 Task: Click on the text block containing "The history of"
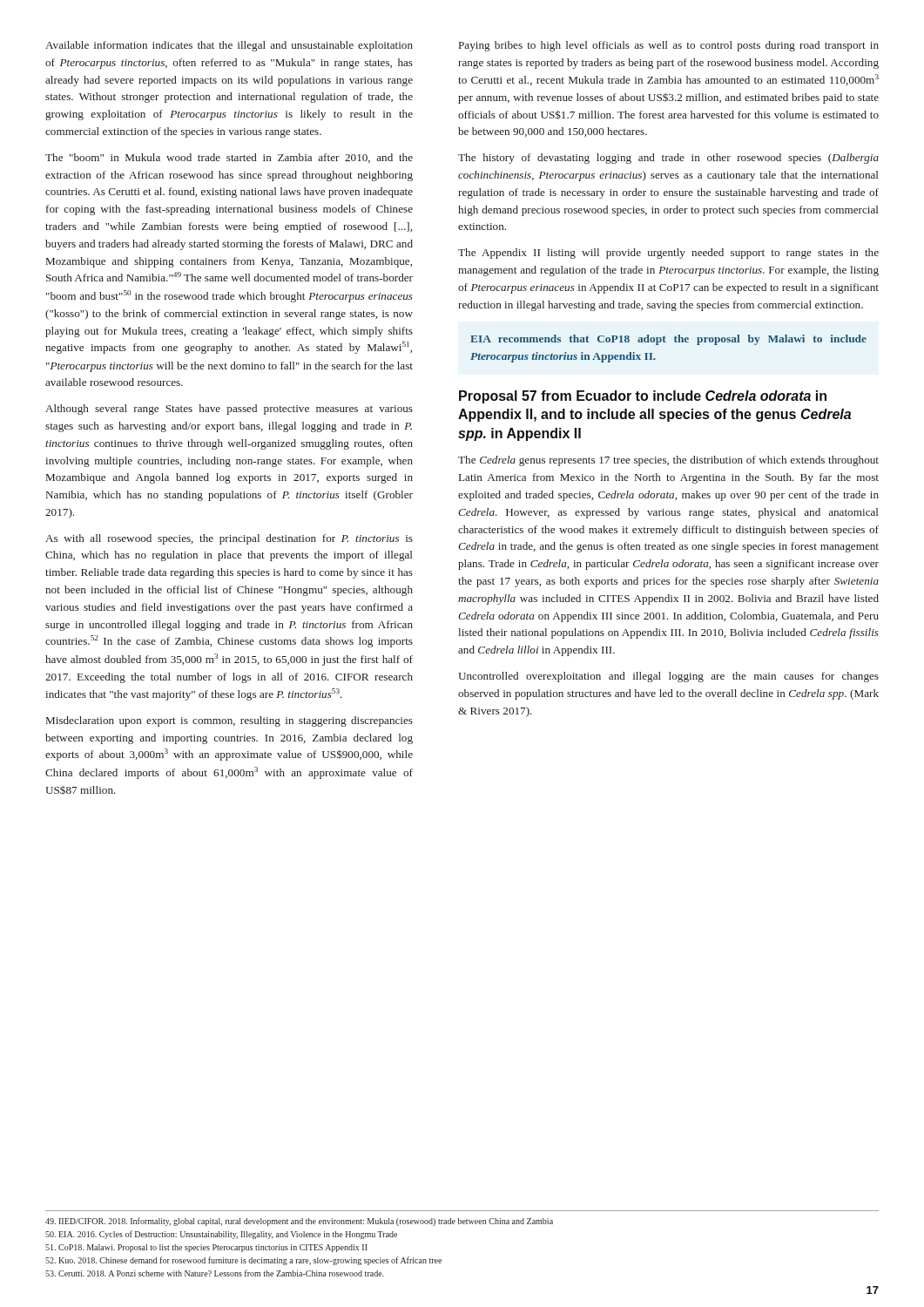(668, 192)
